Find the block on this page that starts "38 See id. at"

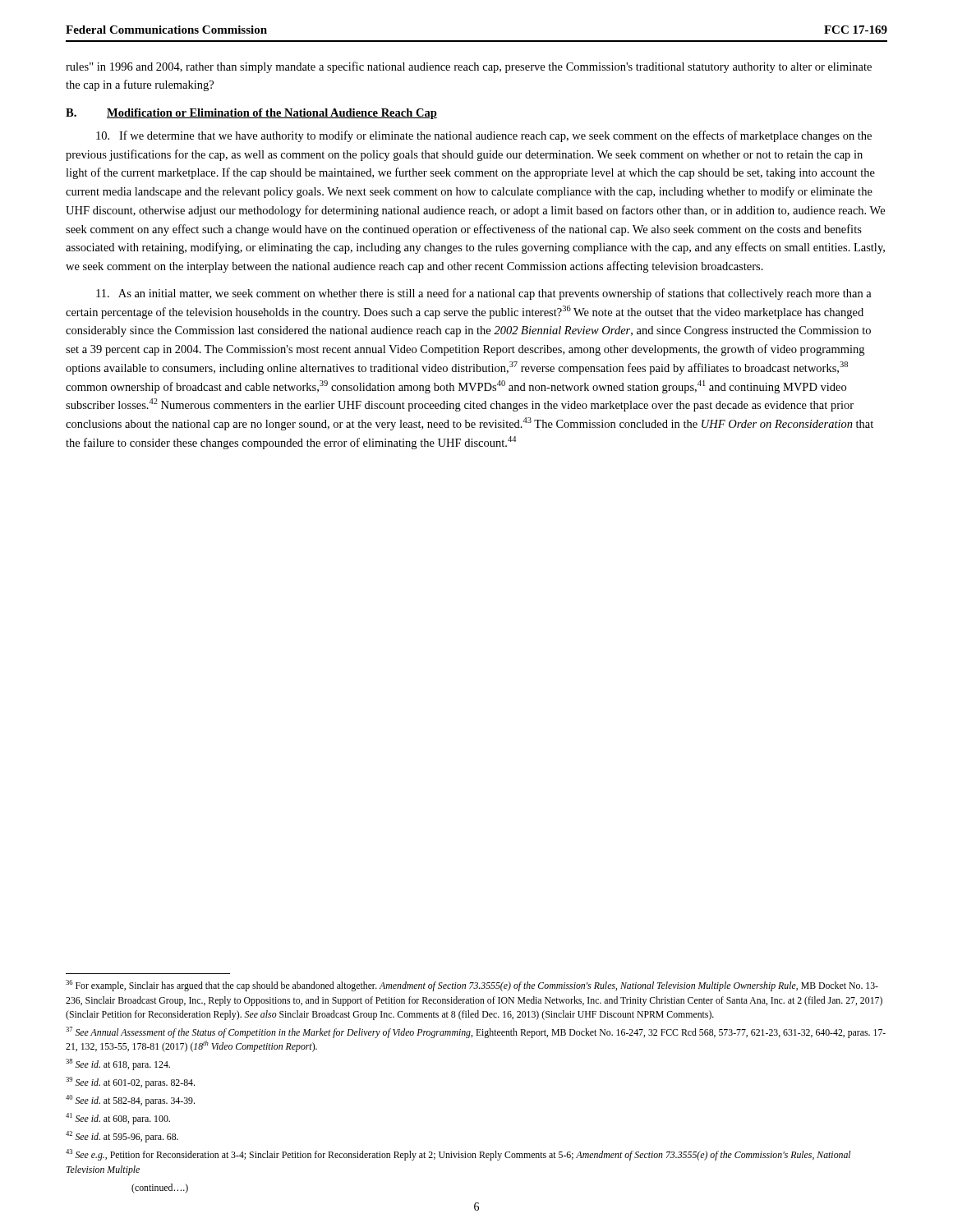click(118, 1064)
